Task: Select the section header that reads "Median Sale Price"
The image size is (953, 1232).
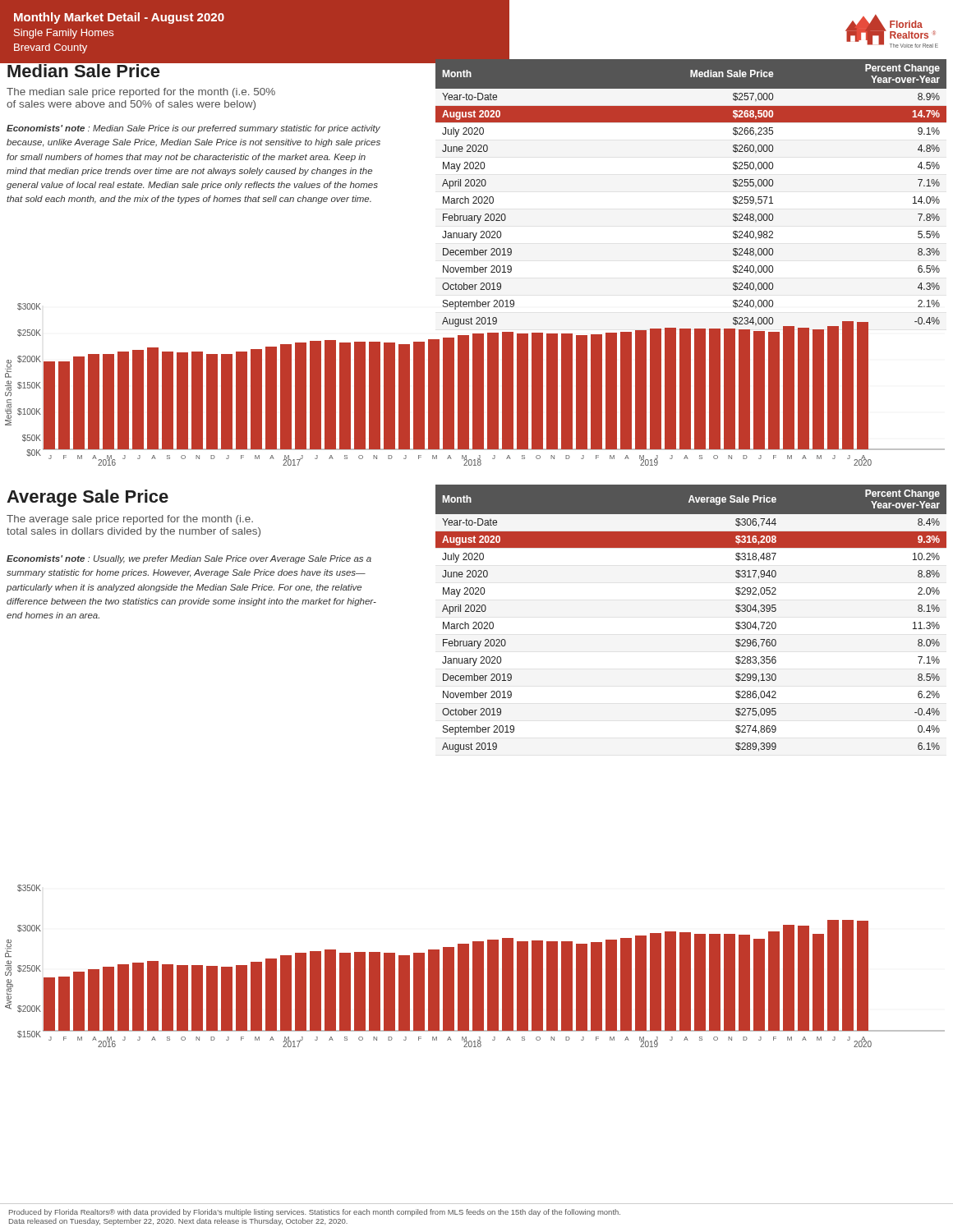Action: 83,71
